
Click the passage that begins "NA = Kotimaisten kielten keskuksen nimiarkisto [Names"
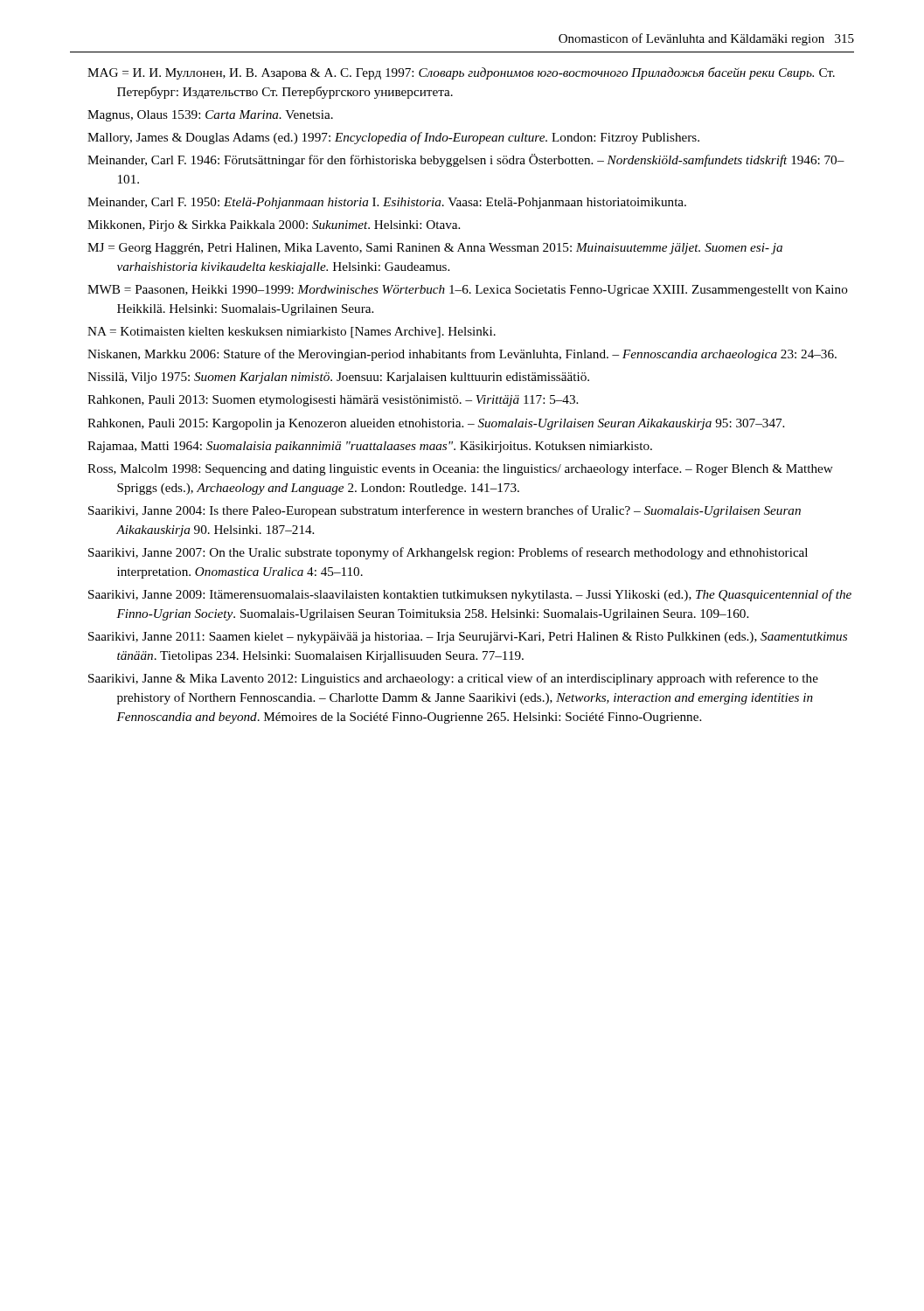click(x=292, y=331)
